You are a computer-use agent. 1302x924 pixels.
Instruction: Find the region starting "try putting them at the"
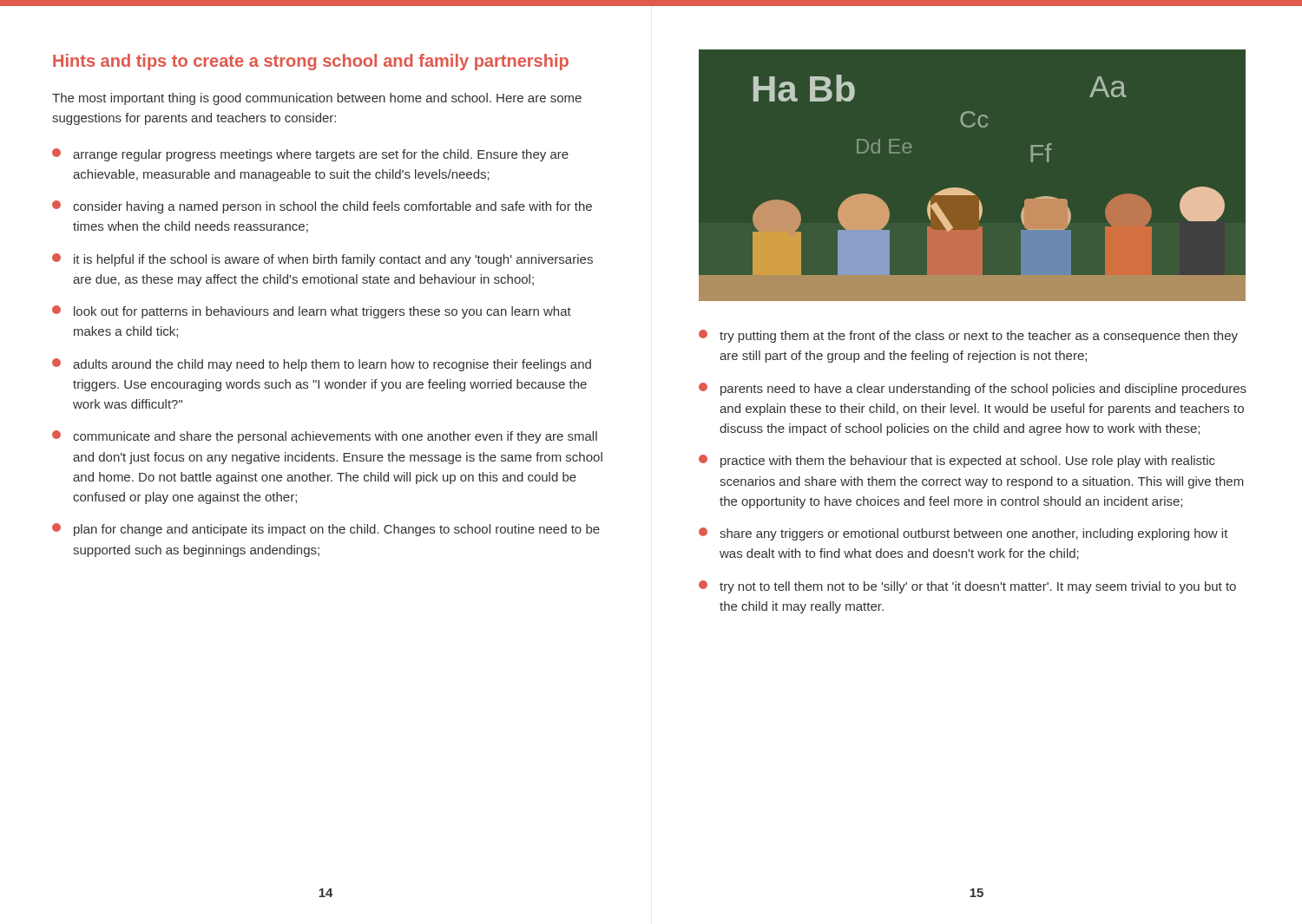[974, 346]
